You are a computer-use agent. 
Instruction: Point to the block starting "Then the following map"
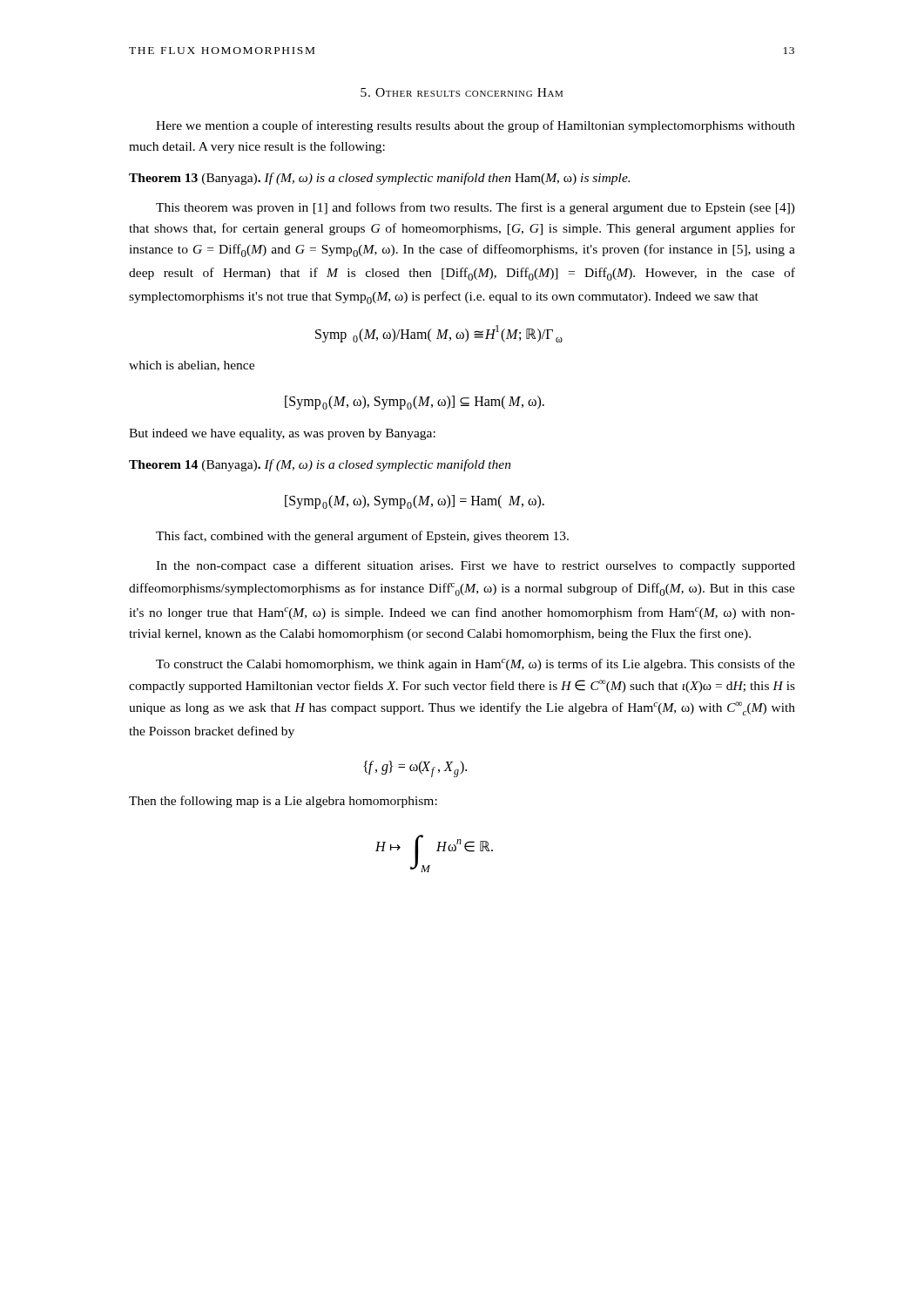pyautogui.click(x=283, y=800)
